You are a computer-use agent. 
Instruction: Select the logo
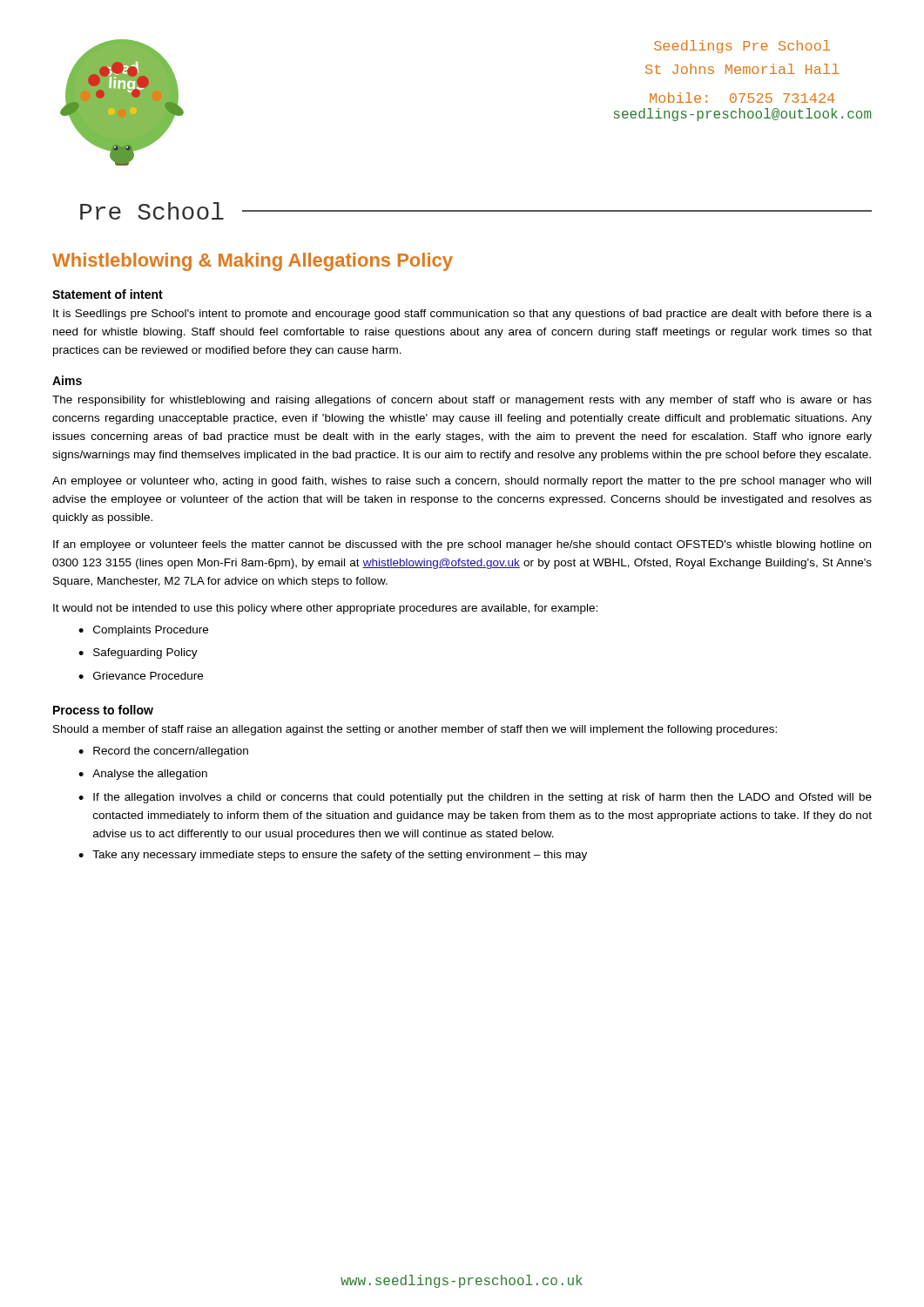pos(131,110)
